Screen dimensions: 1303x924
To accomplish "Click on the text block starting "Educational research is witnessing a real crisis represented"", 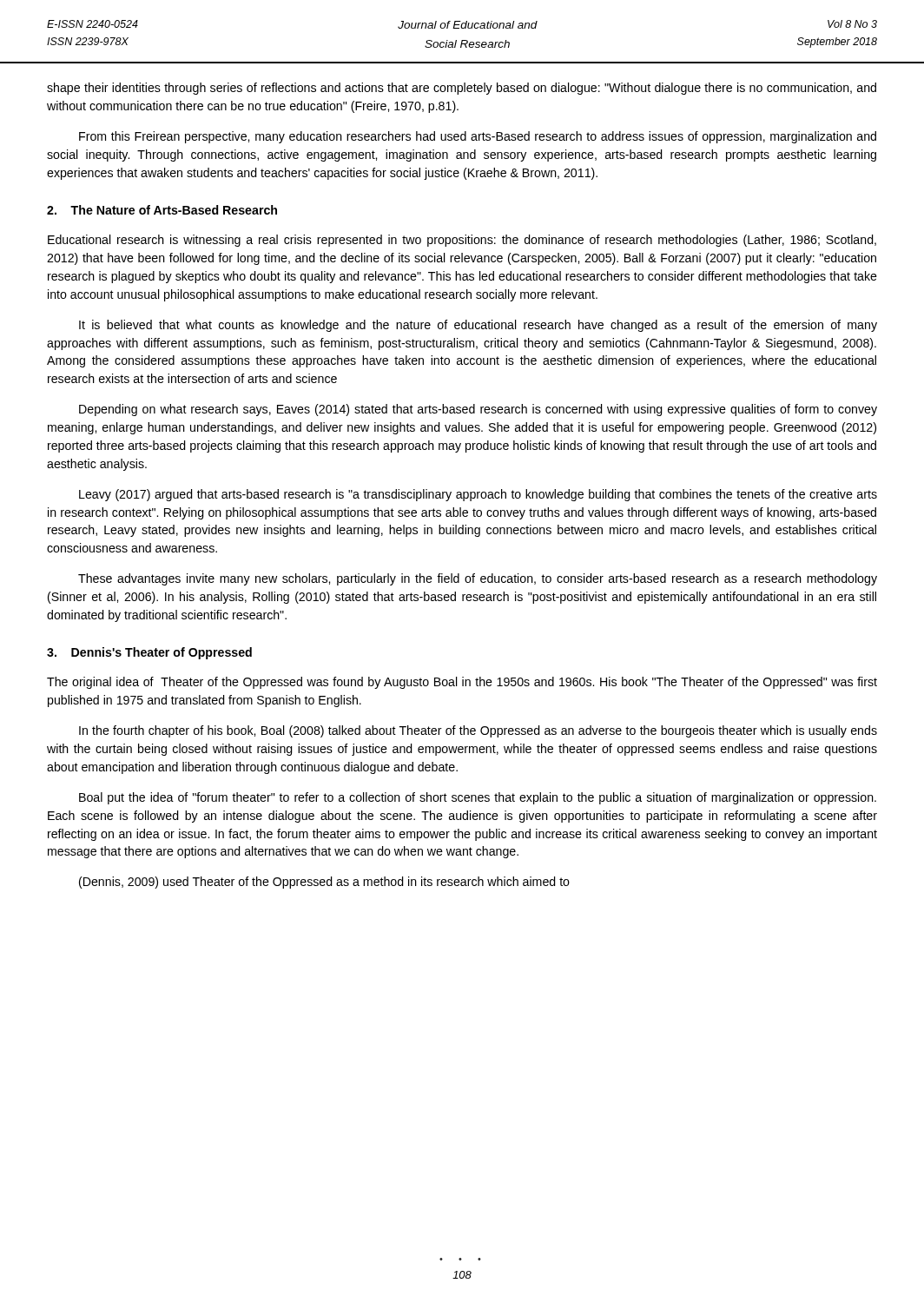I will click(x=462, y=267).
